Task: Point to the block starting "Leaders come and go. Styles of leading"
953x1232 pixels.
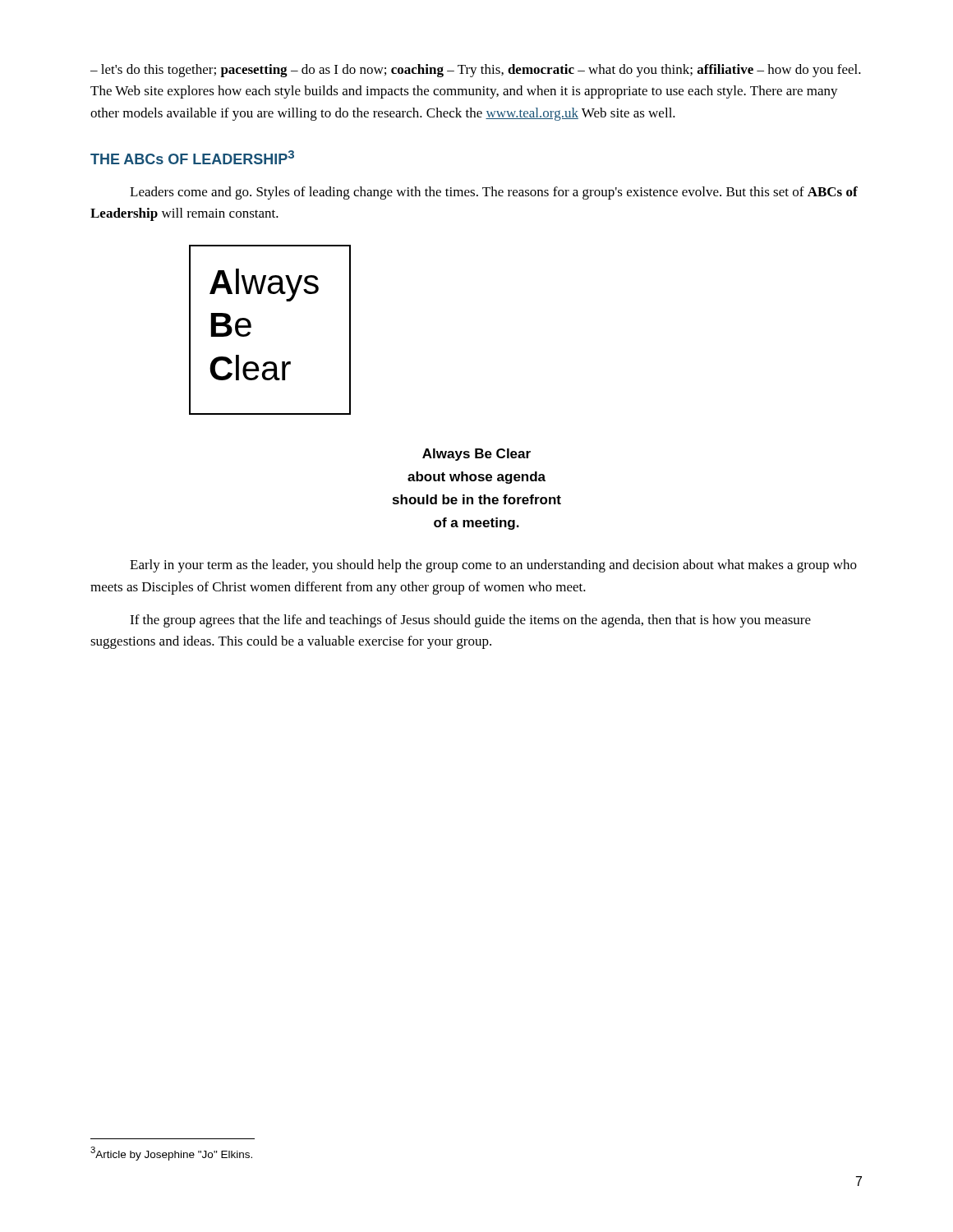Action: 474,203
